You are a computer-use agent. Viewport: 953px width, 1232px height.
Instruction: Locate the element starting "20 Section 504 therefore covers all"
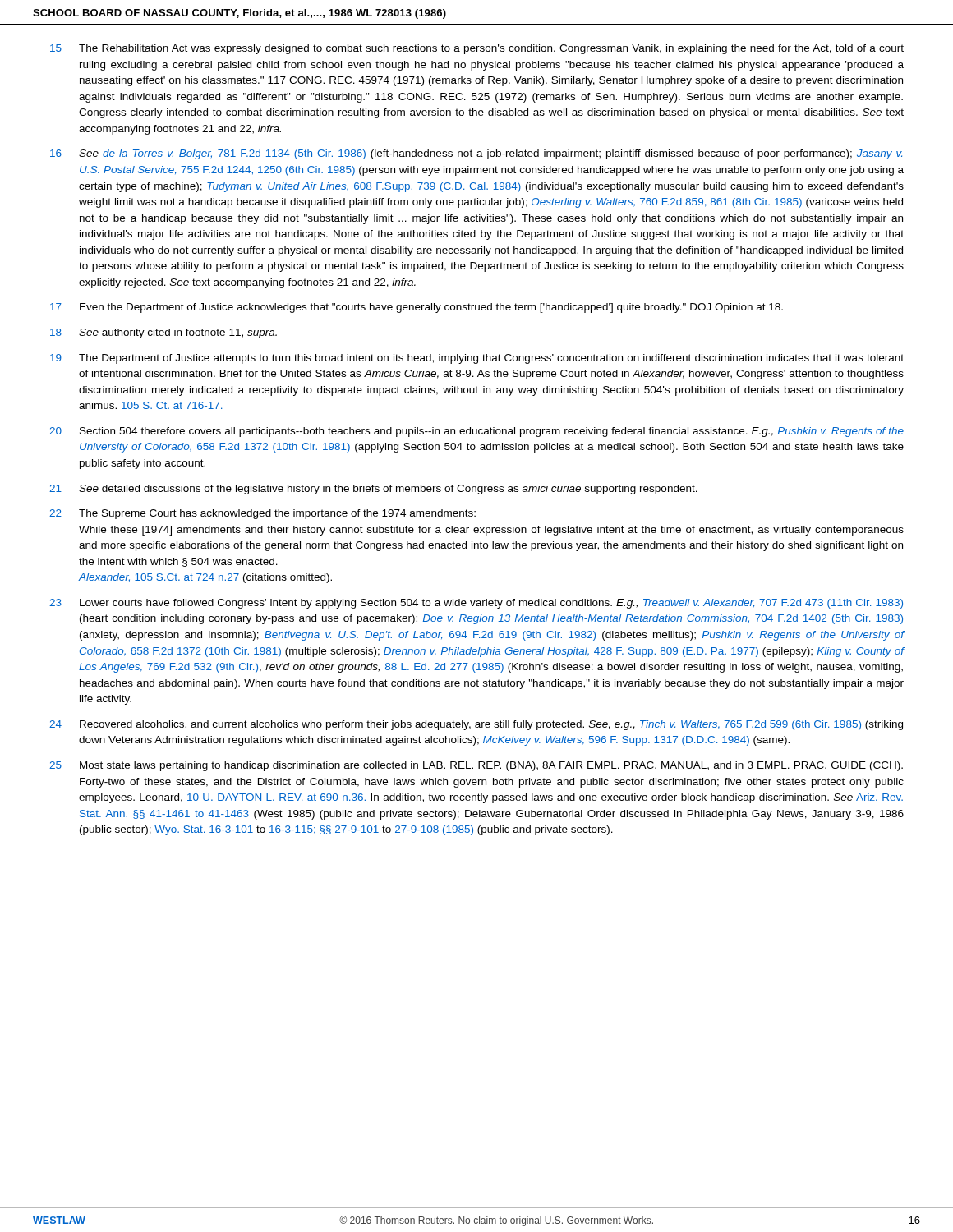click(476, 447)
